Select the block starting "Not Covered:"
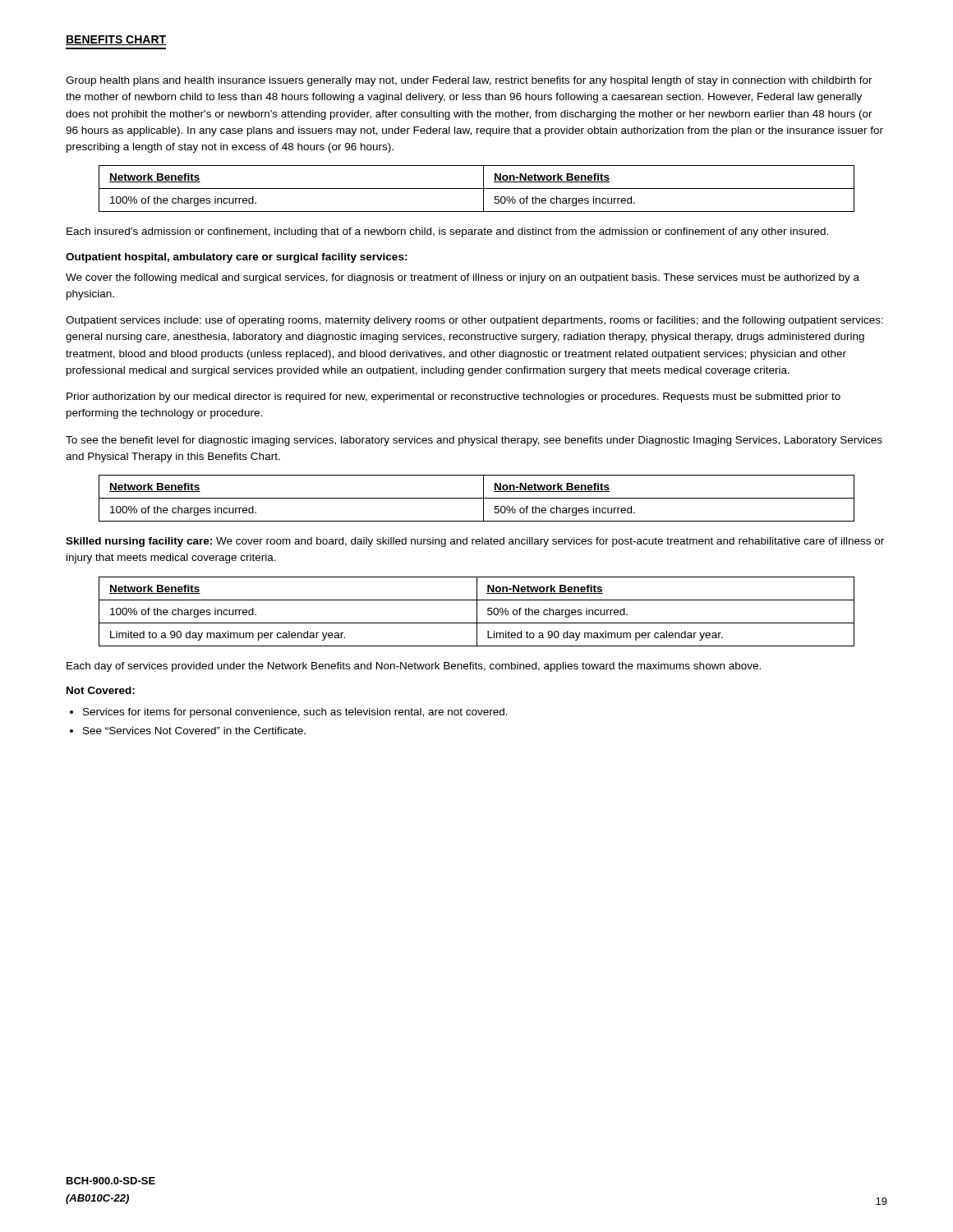The height and width of the screenshot is (1232, 953). coord(101,690)
